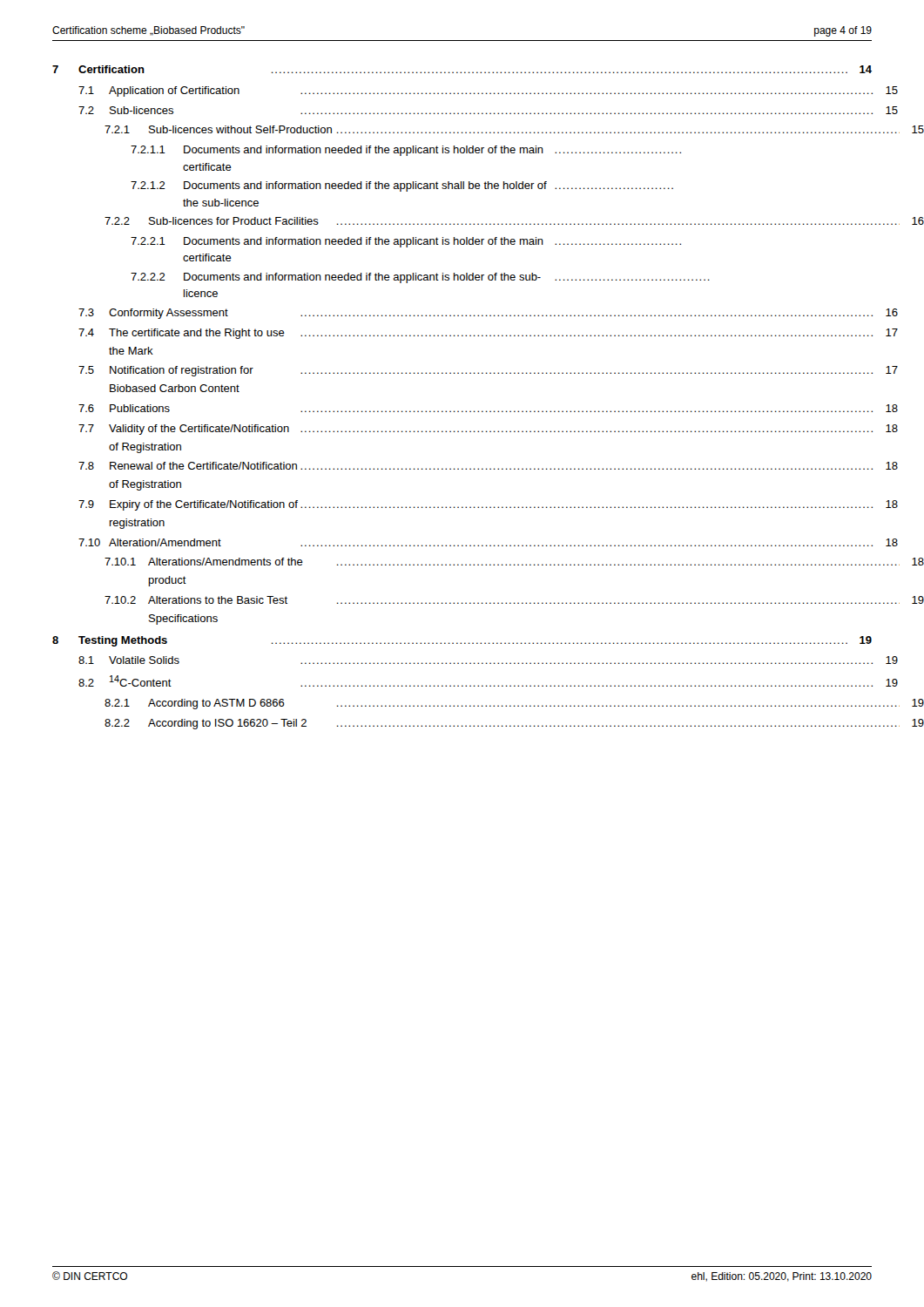The height and width of the screenshot is (1307, 924).
Task: Find the element starting "7.2.2 Sub-licences for"
Action: point(514,222)
